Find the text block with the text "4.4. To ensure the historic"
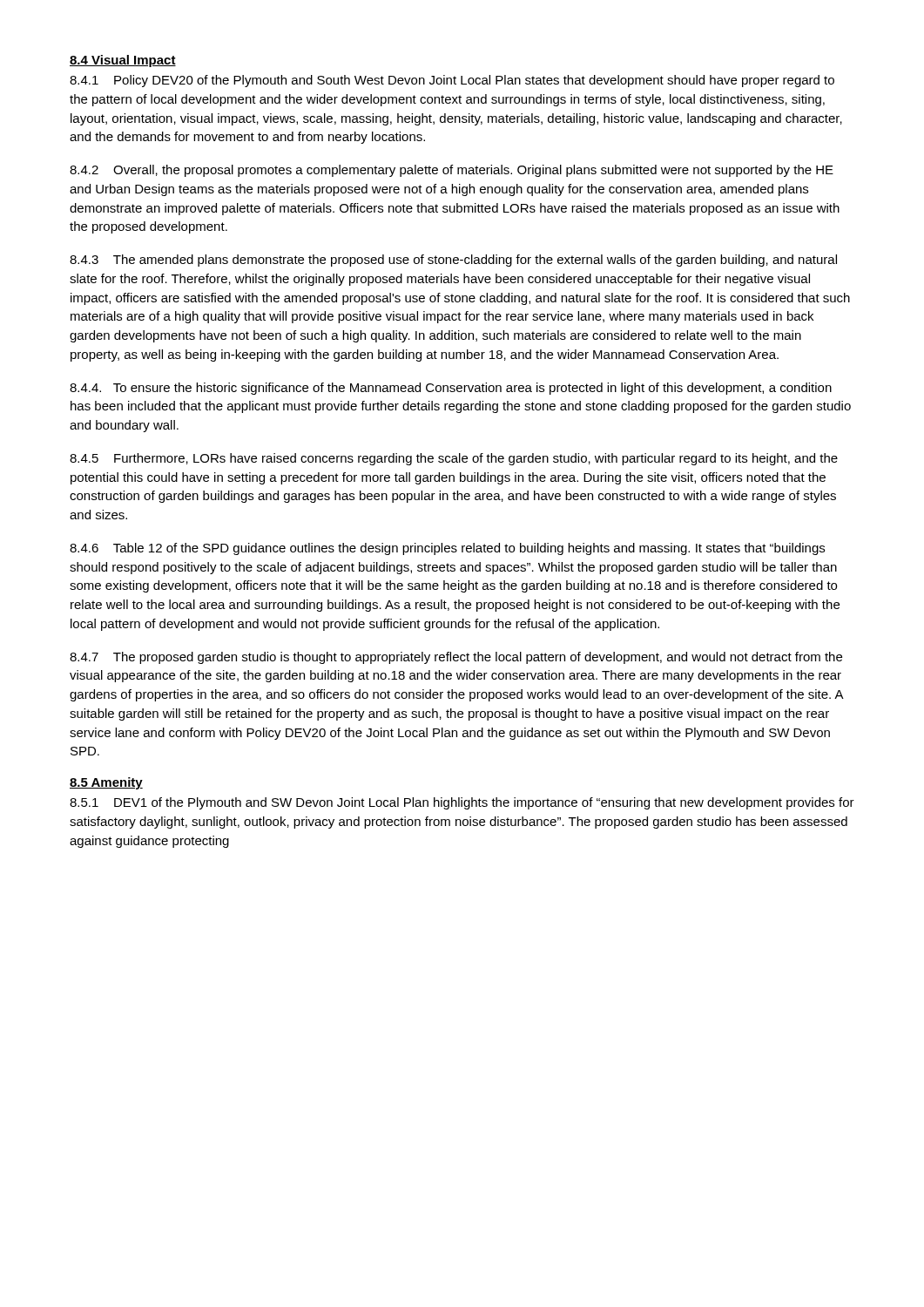The width and height of the screenshot is (924, 1307). pyautogui.click(x=460, y=406)
